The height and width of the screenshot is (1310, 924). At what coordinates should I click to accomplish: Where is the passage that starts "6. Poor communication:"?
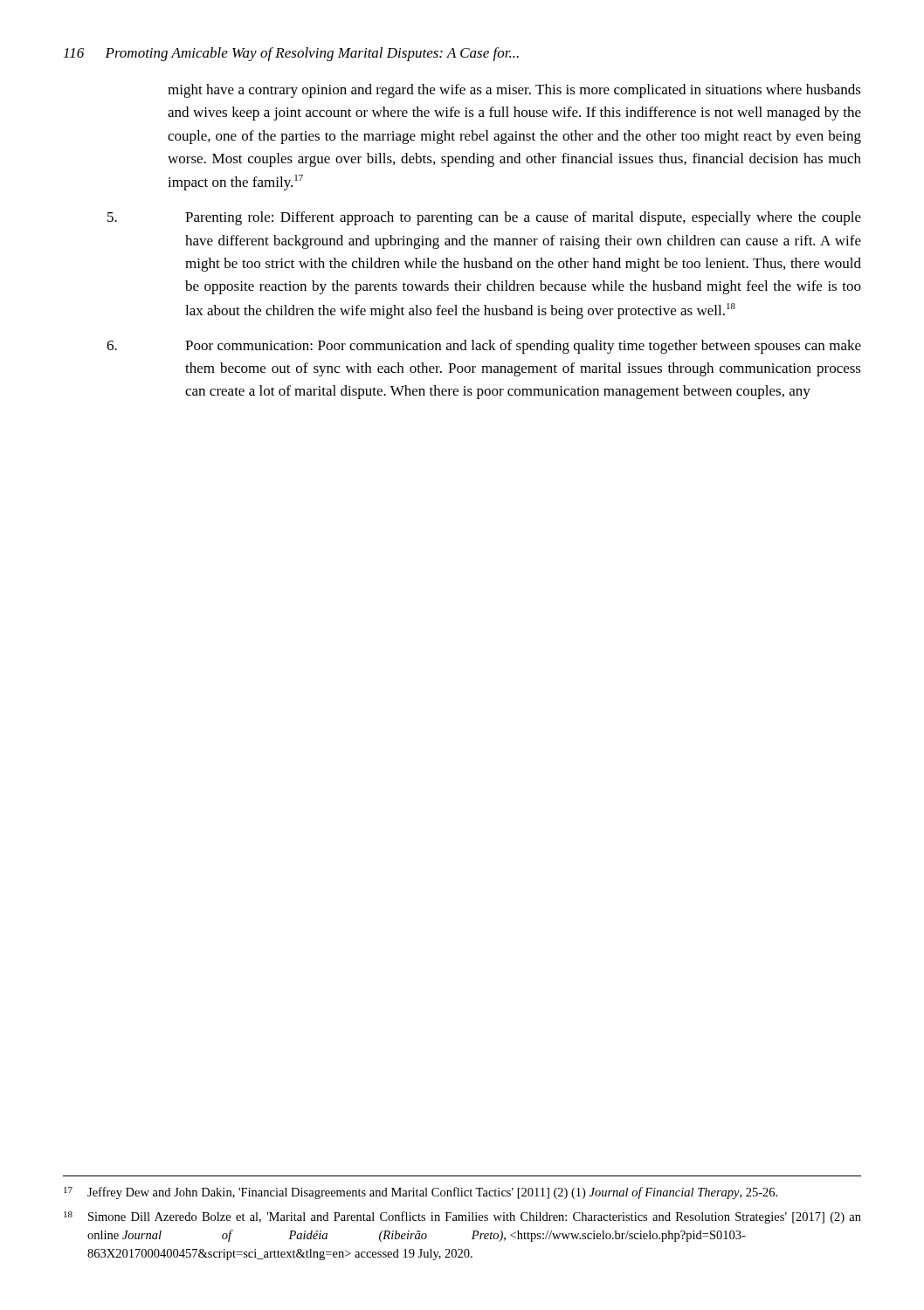(462, 369)
